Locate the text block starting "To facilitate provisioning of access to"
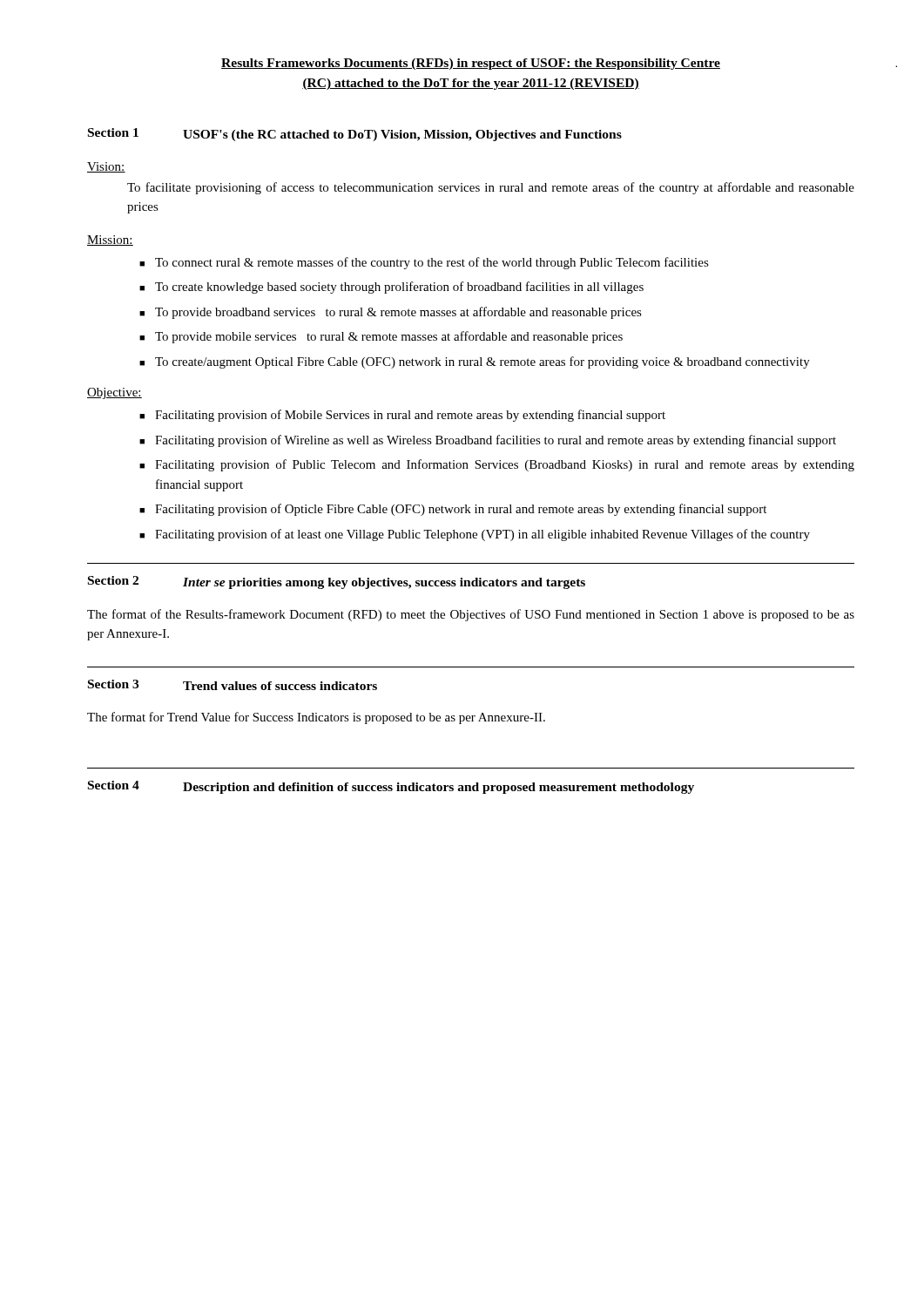 (491, 197)
